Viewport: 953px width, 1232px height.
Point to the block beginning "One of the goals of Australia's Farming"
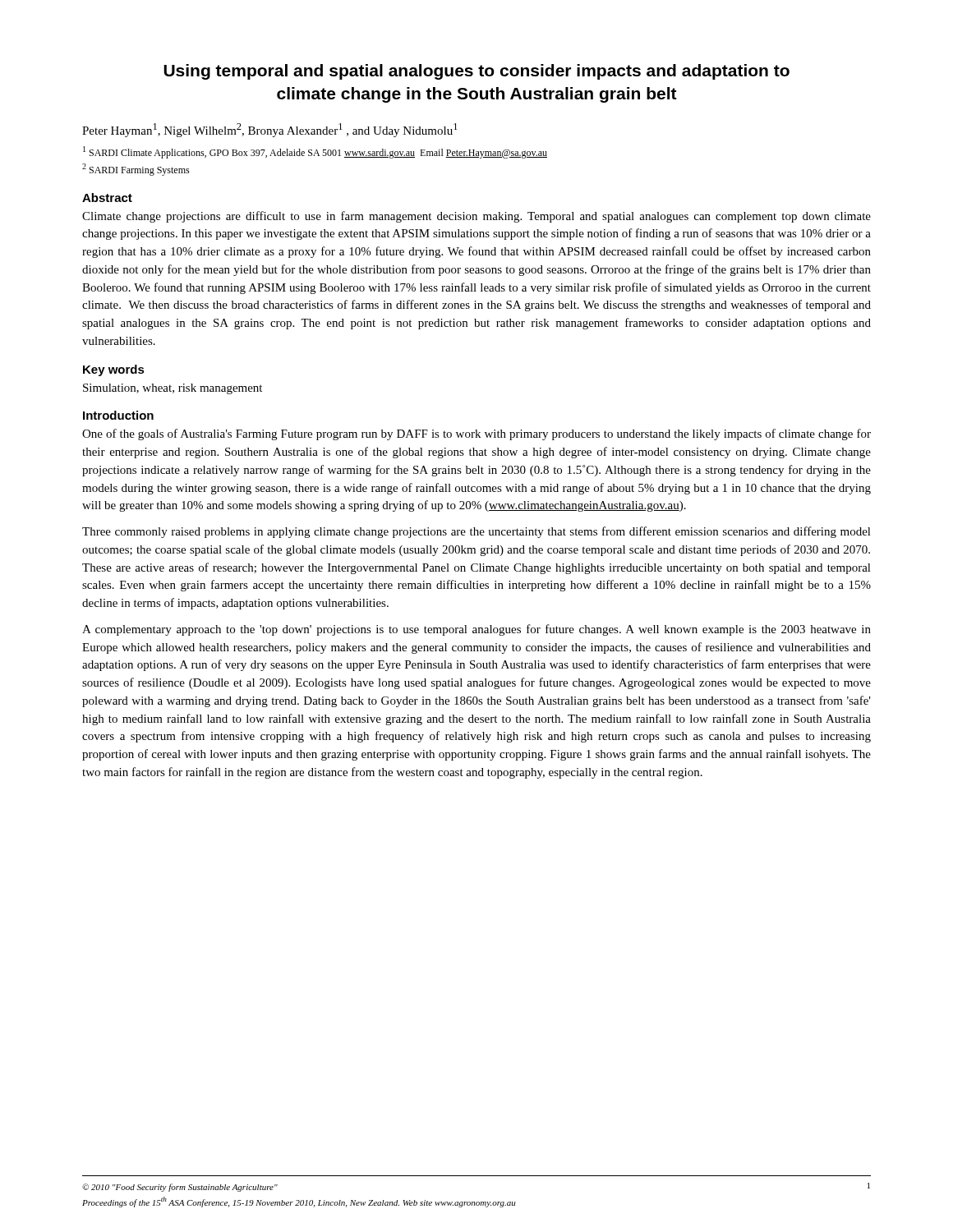pyautogui.click(x=476, y=470)
